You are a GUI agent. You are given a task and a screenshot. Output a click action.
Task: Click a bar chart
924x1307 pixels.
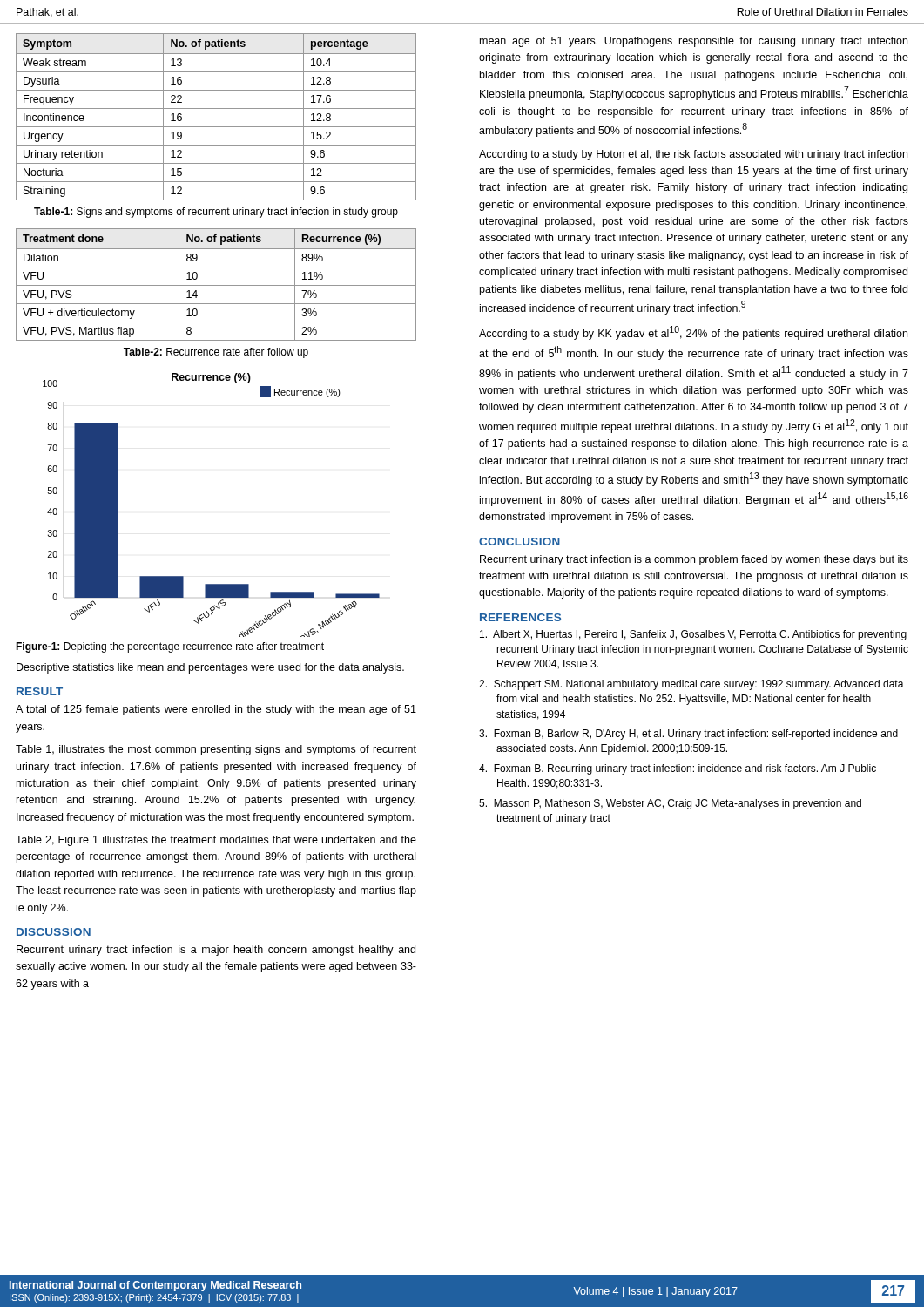point(216,502)
